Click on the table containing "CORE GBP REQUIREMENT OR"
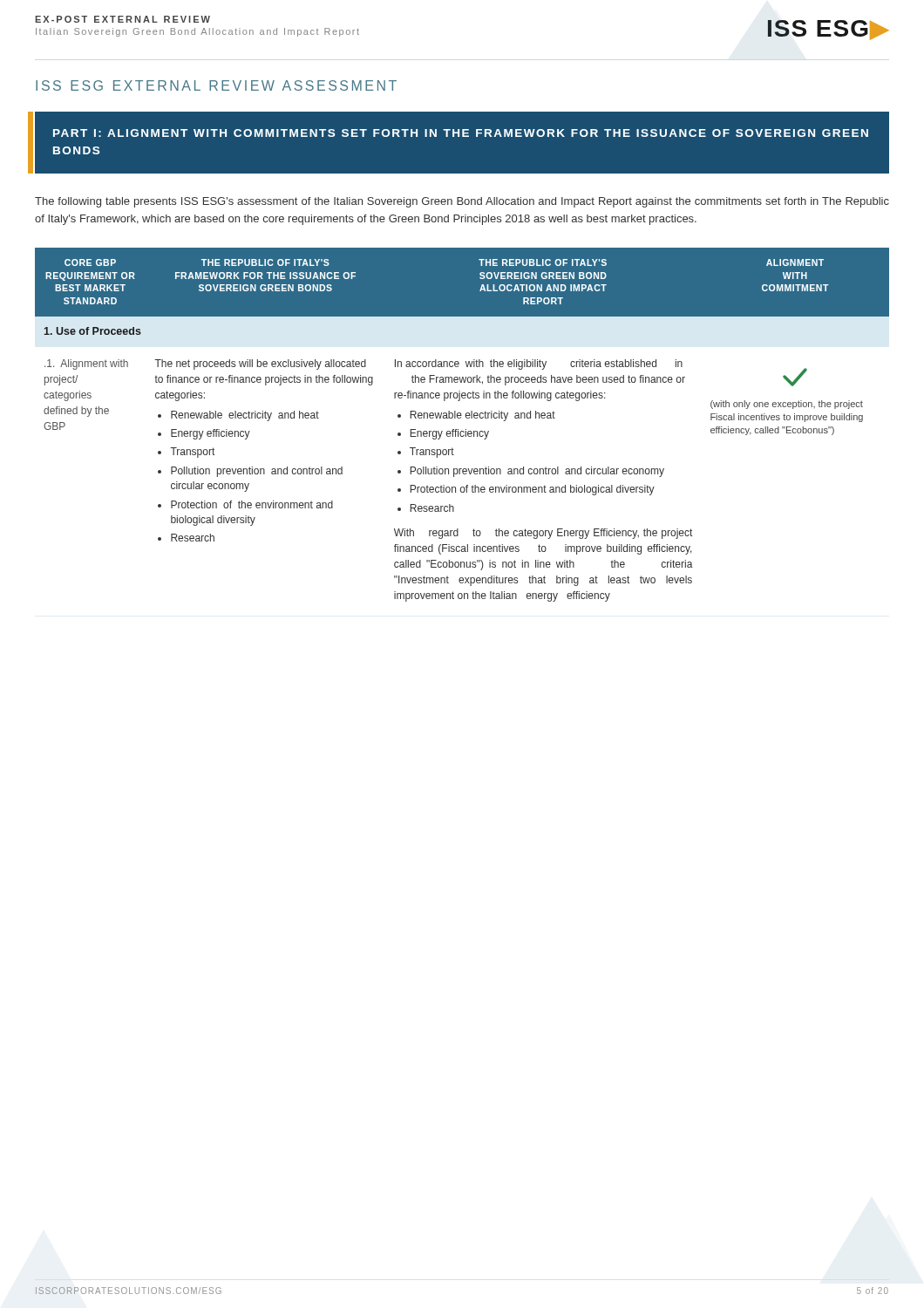Viewport: 924px width, 1308px height. 462,432
